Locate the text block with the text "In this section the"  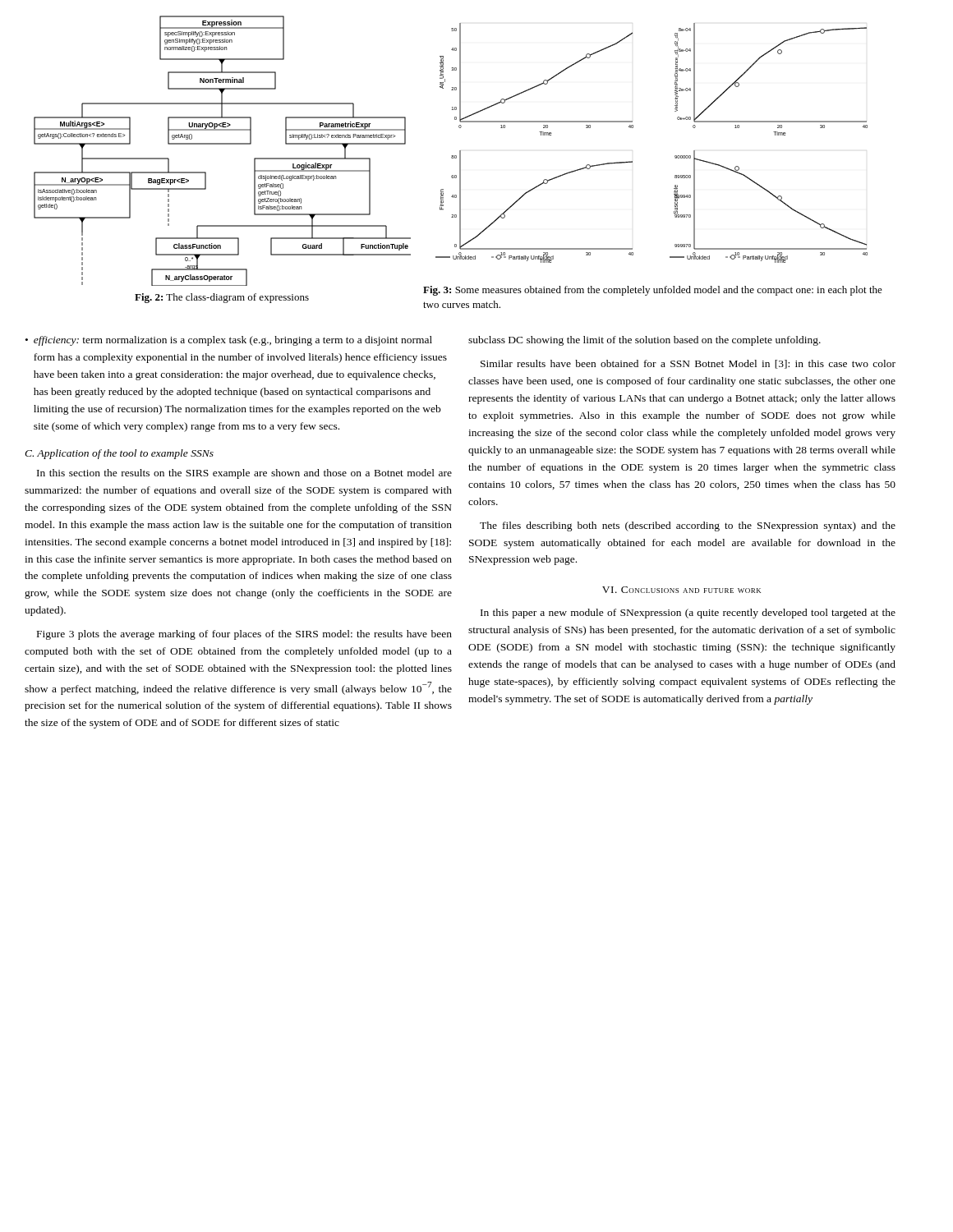pos(238,541)
